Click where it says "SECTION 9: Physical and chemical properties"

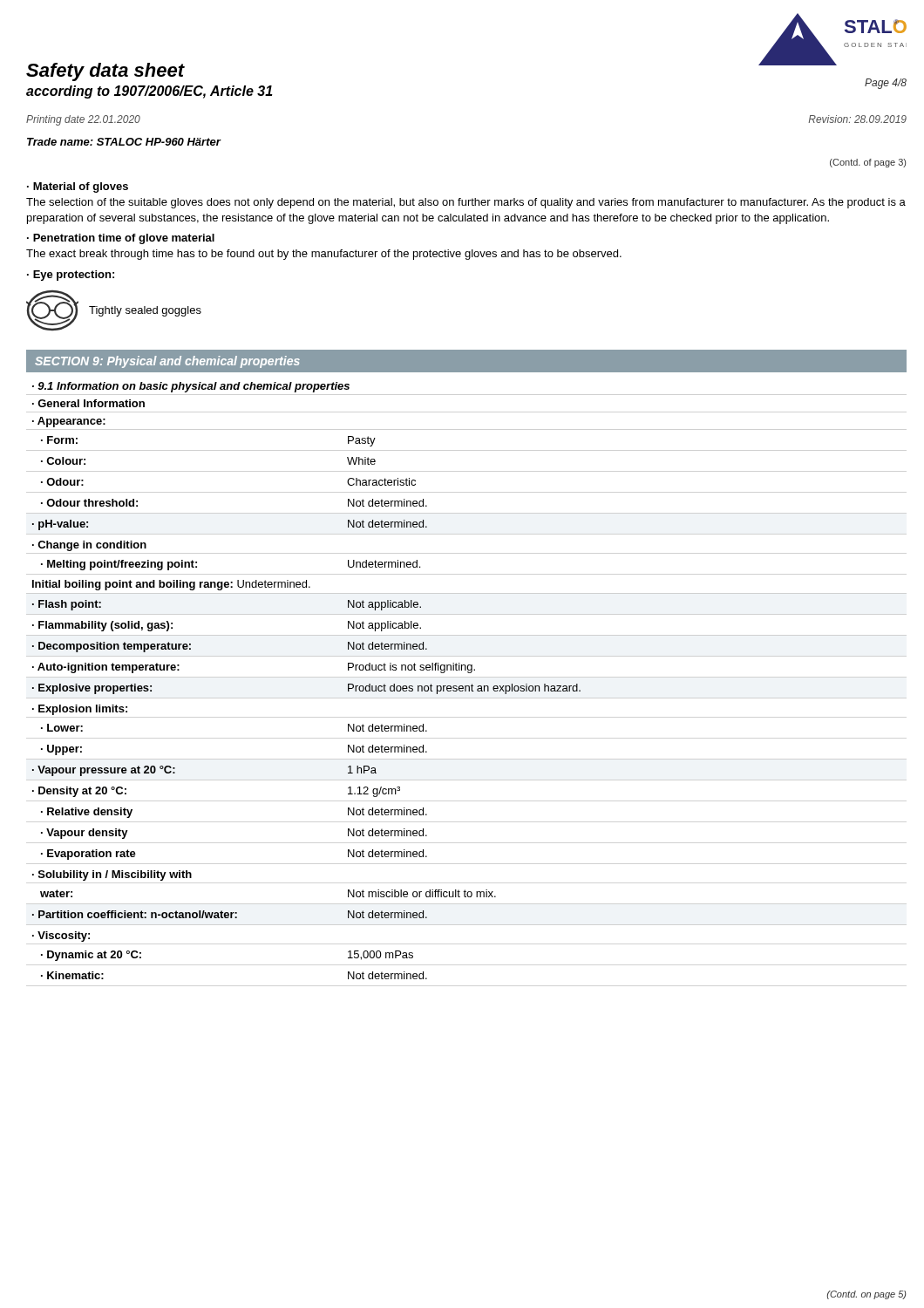click(167, 361)
